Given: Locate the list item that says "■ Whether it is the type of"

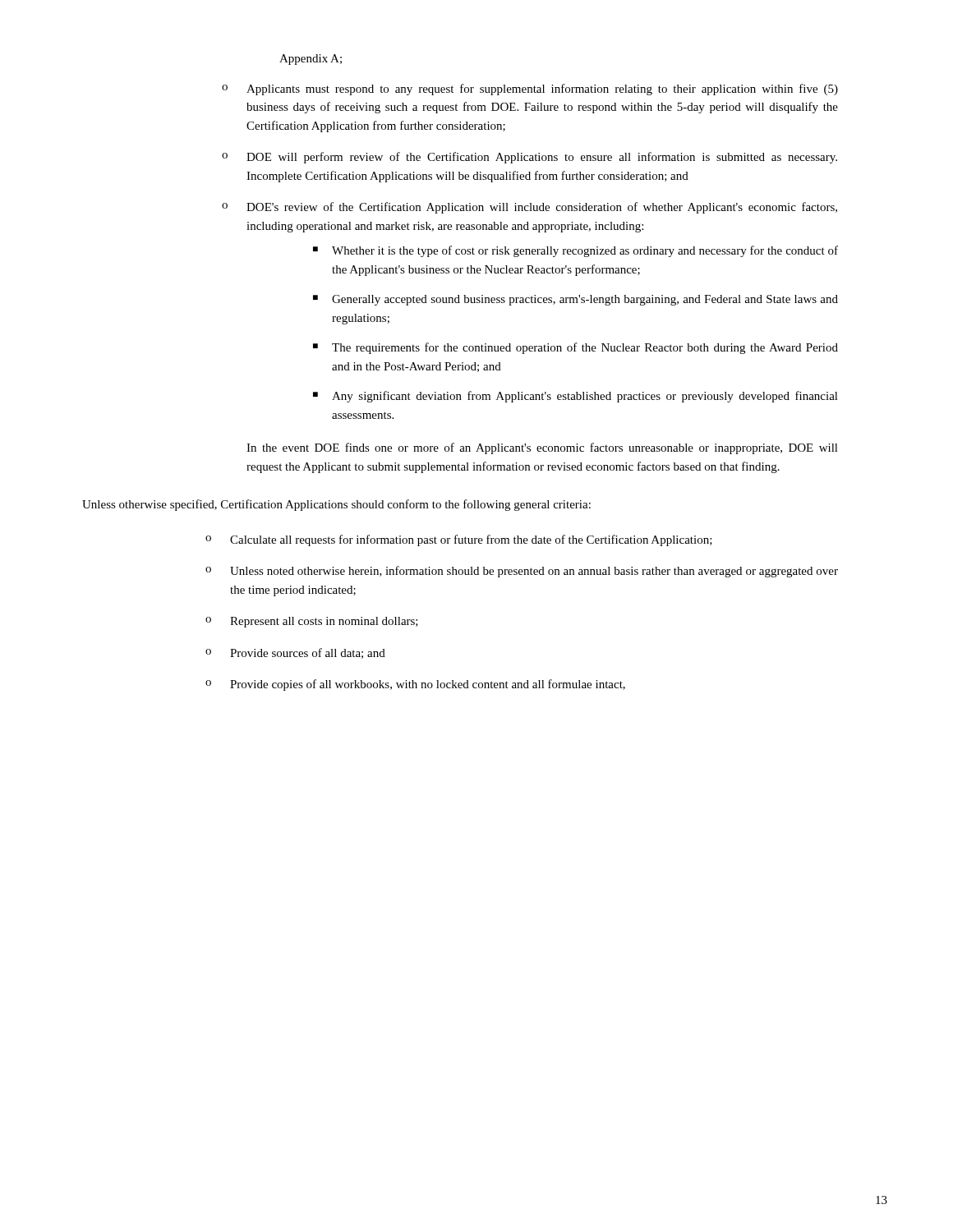Looking at the screenshot, I should pyautogui.click(x=575, y=260).
